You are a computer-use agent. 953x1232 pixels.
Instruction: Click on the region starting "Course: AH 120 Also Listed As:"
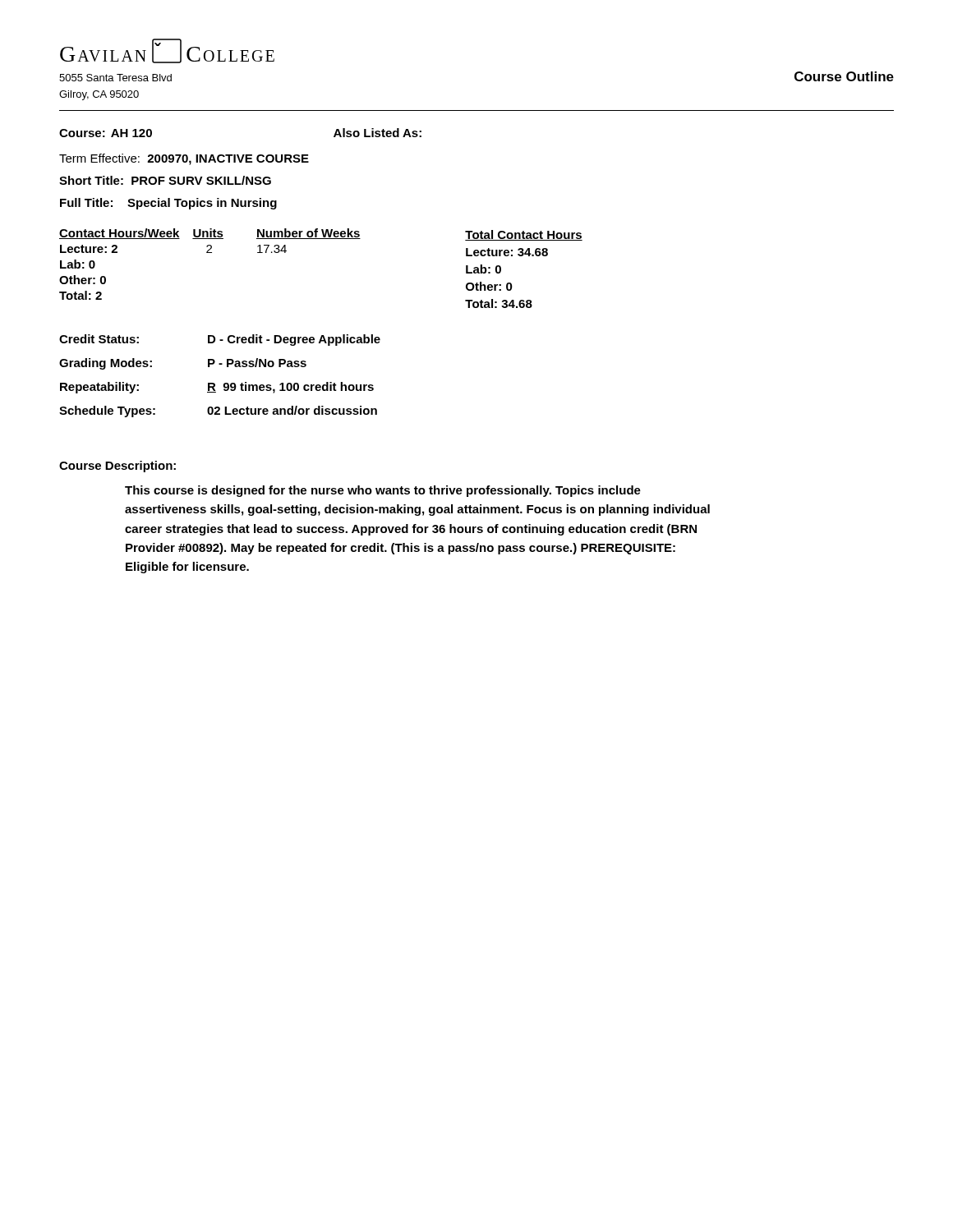tap(104, 132)
